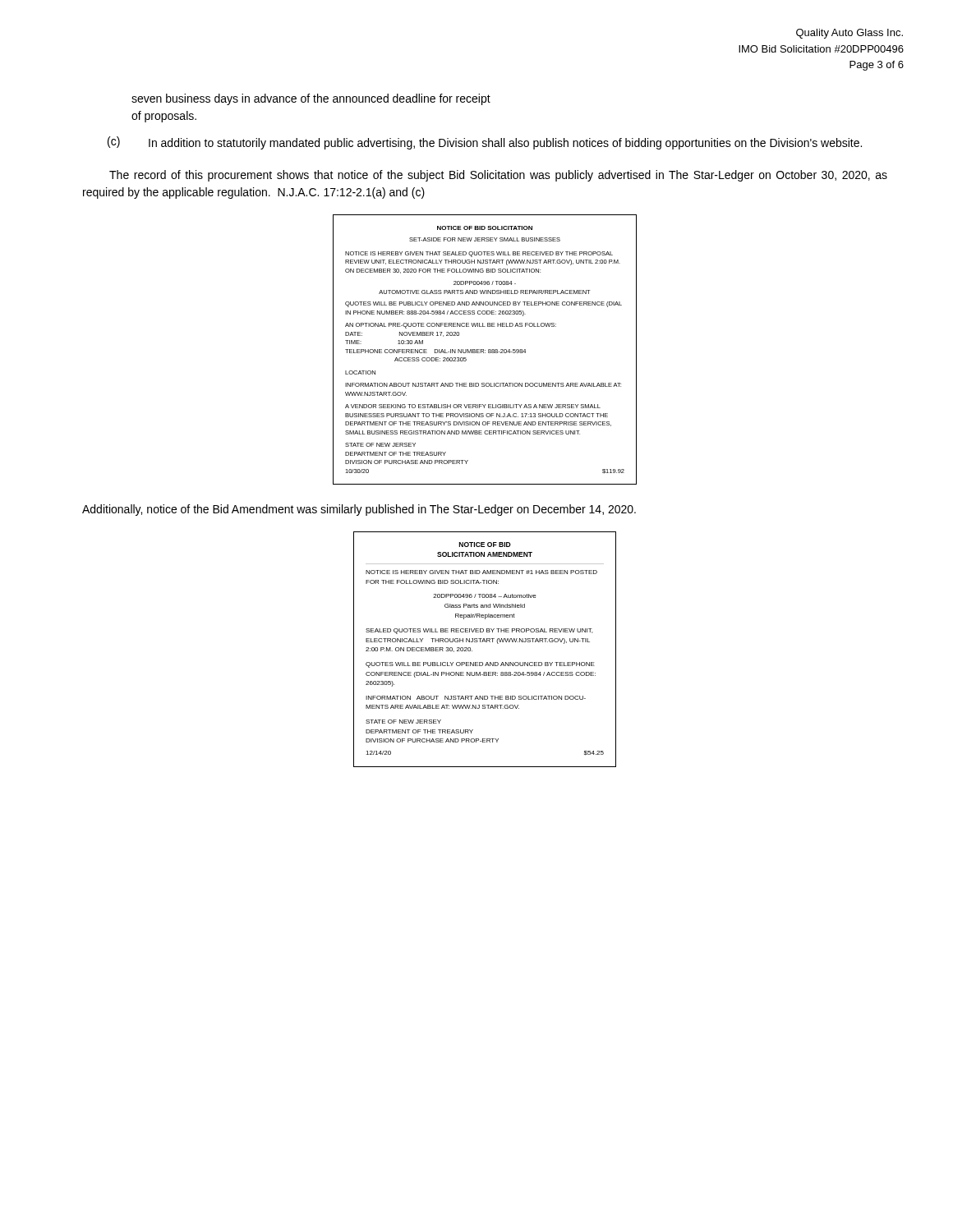This screenshot has height=1232, width=953.
Task: Locate the text block containing "seven business days in"
Action: pos(311,107)
